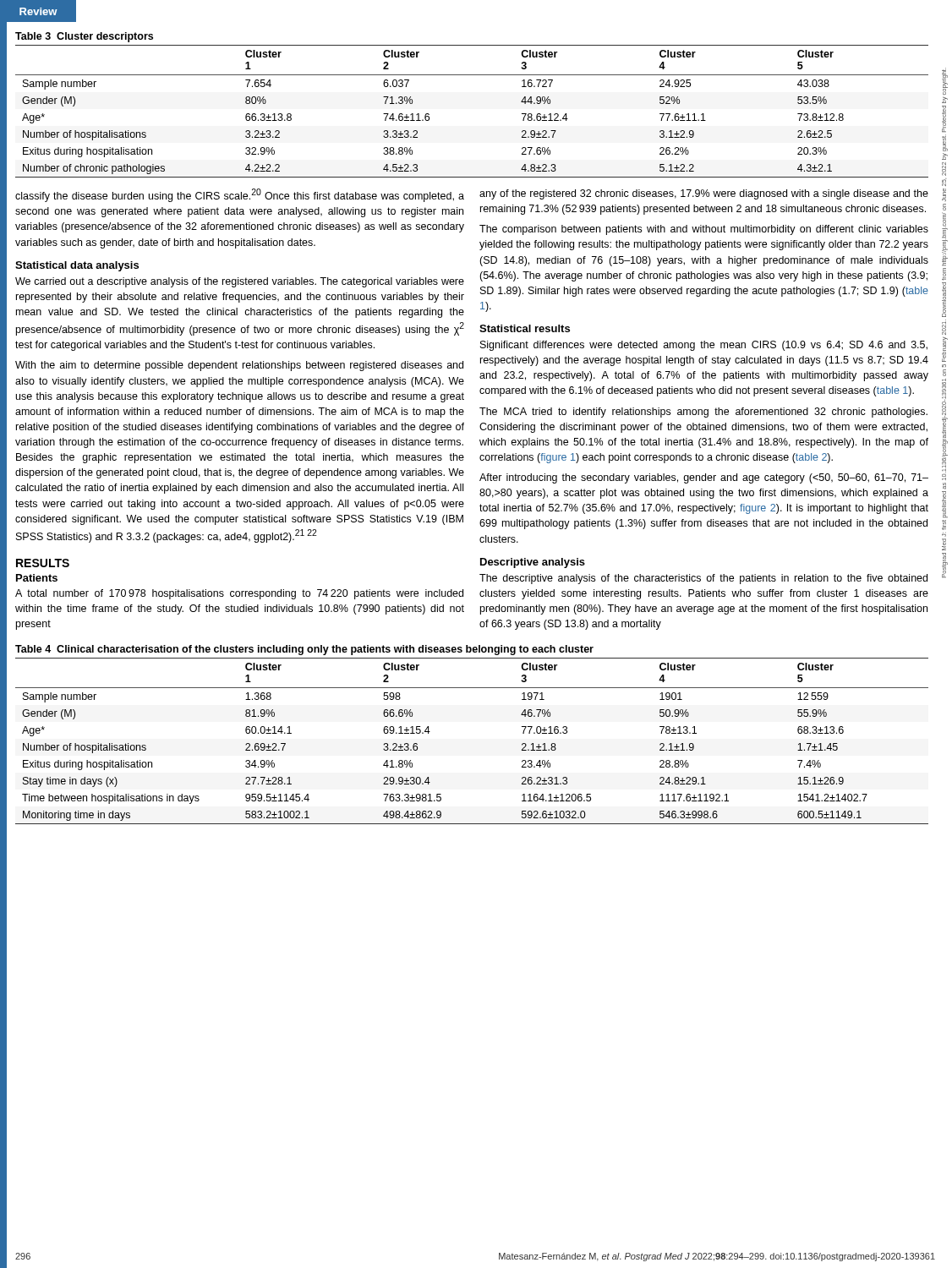
Task: Click on the table containing "Monitoring time in days"
Action: (472, 741)
